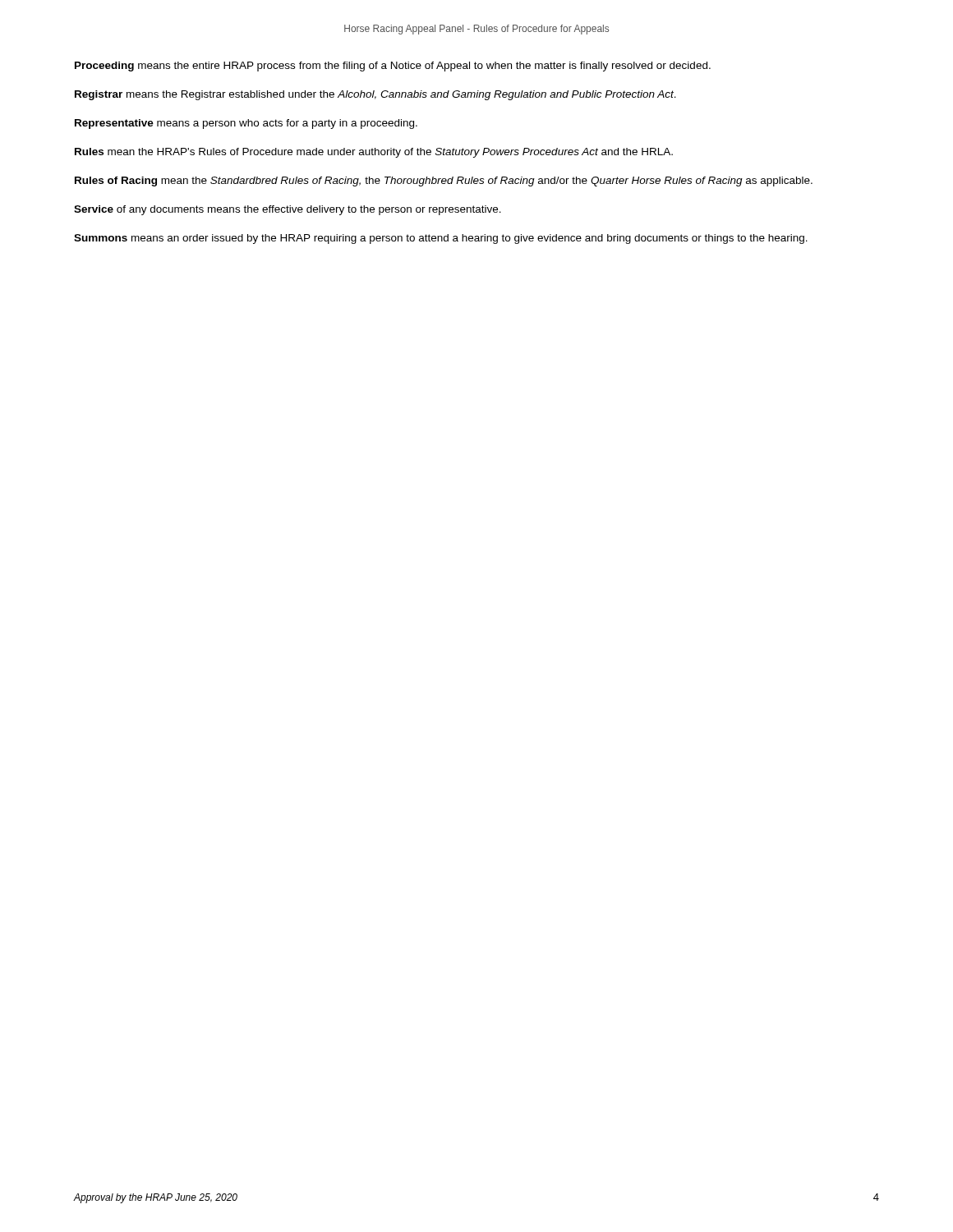The height and width of the screenshot is (1232, 953).
Task: Point to the element starting "Service of any documents means the"
Action: click(x=288, y=209)
